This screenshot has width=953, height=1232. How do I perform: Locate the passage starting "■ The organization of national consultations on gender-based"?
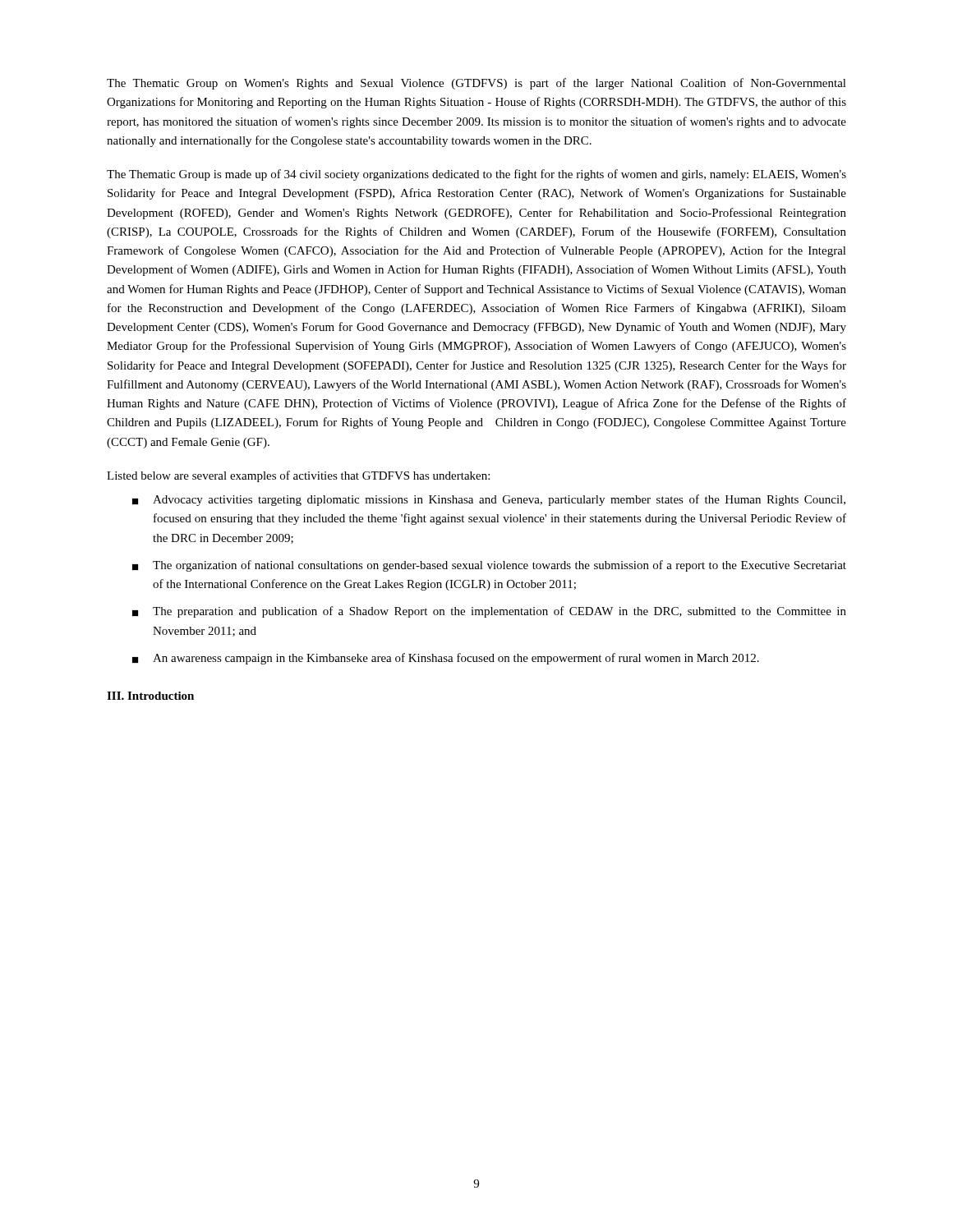tap(489, 575)
